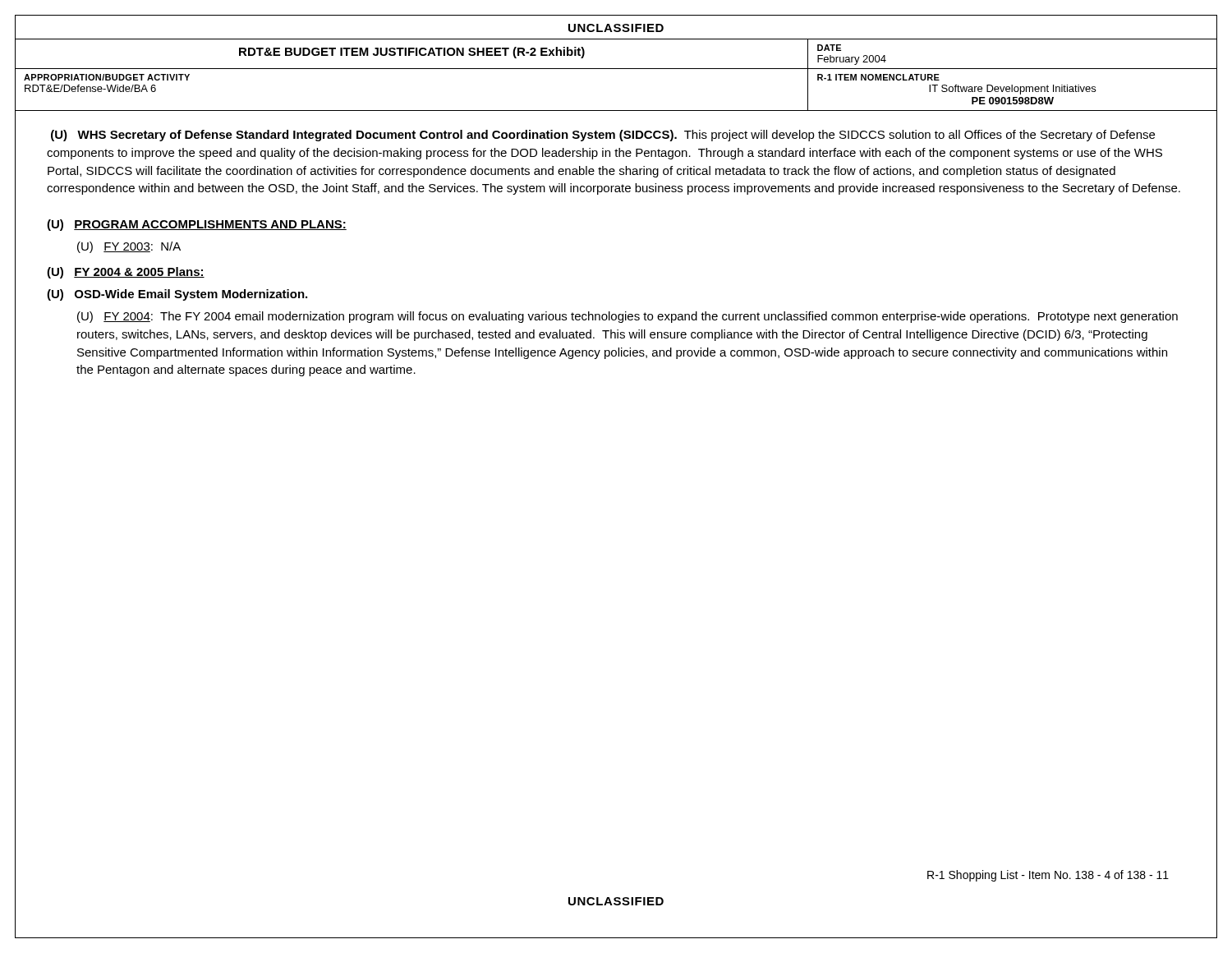Click a table
The height and width of the screenshot is (953, 1232).
pos(616,75)
